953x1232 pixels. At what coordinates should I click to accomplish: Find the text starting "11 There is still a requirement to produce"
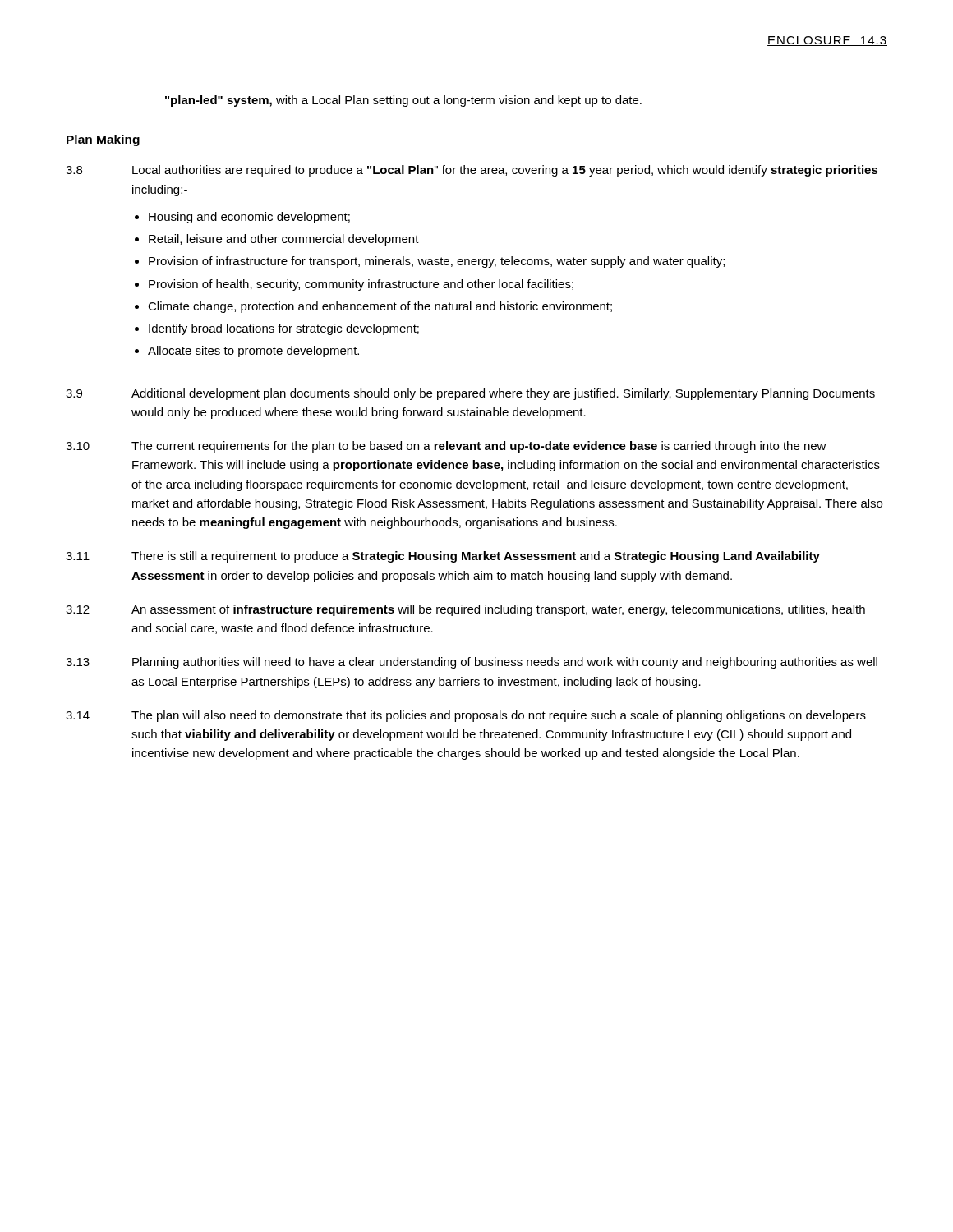point(476,565)
